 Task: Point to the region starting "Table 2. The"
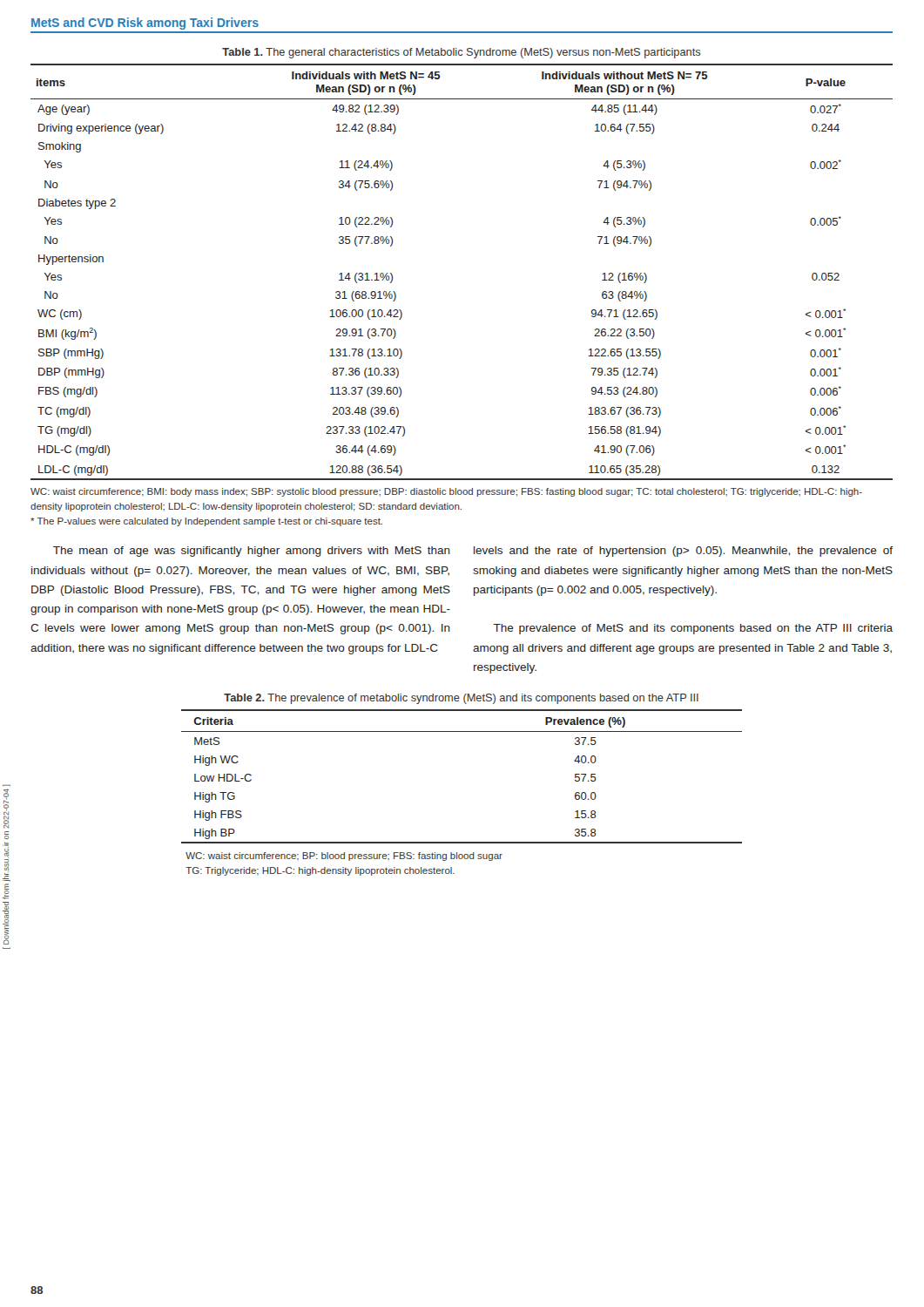[x=462, y=698]
